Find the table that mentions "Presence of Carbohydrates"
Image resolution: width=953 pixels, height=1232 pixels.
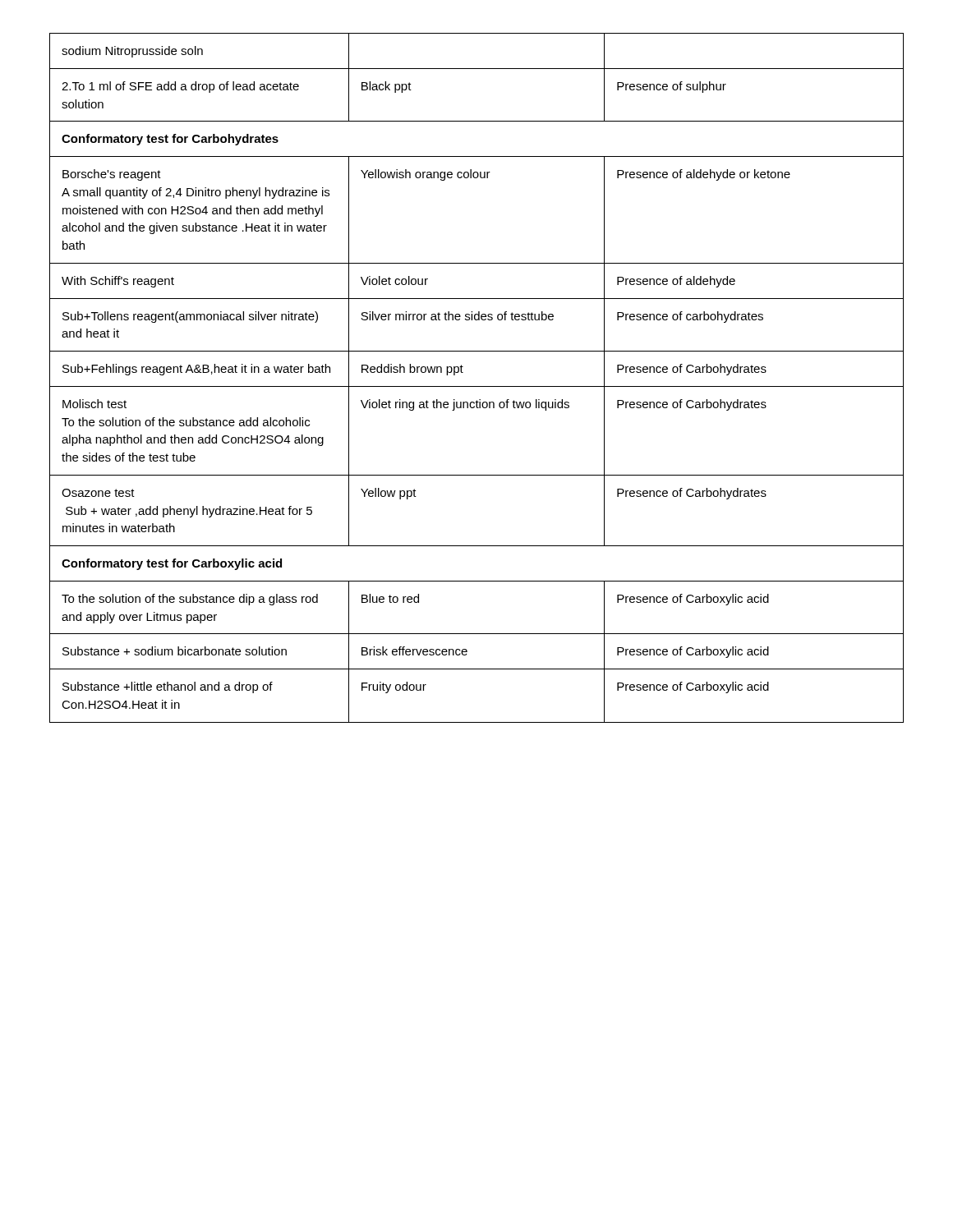[x=476, y=378]
